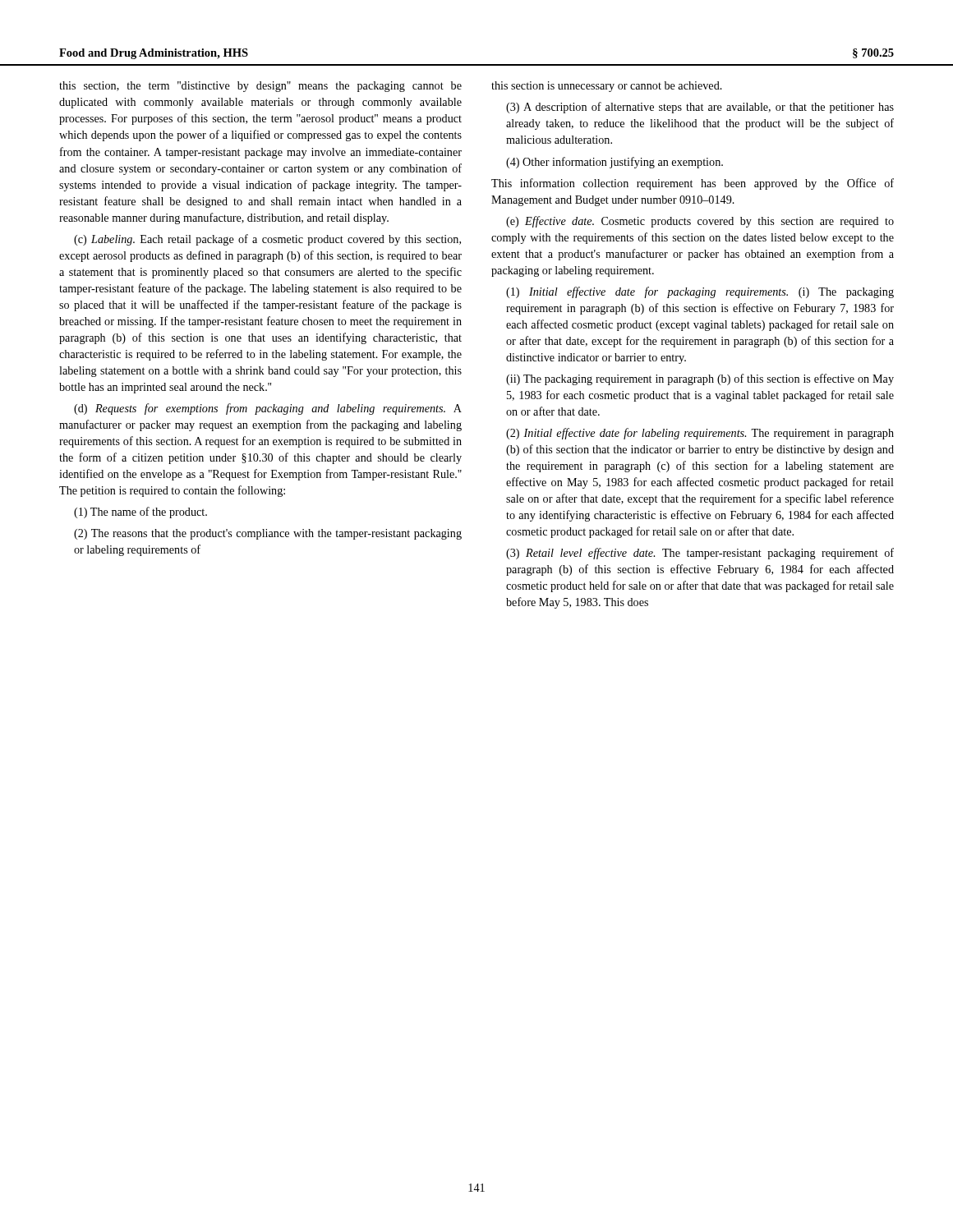This screenshot has height=1232, width=953.
Task: Point to the region starting "(2) Initial effective date for labeling requirements."
Action: tap(700, 482)
